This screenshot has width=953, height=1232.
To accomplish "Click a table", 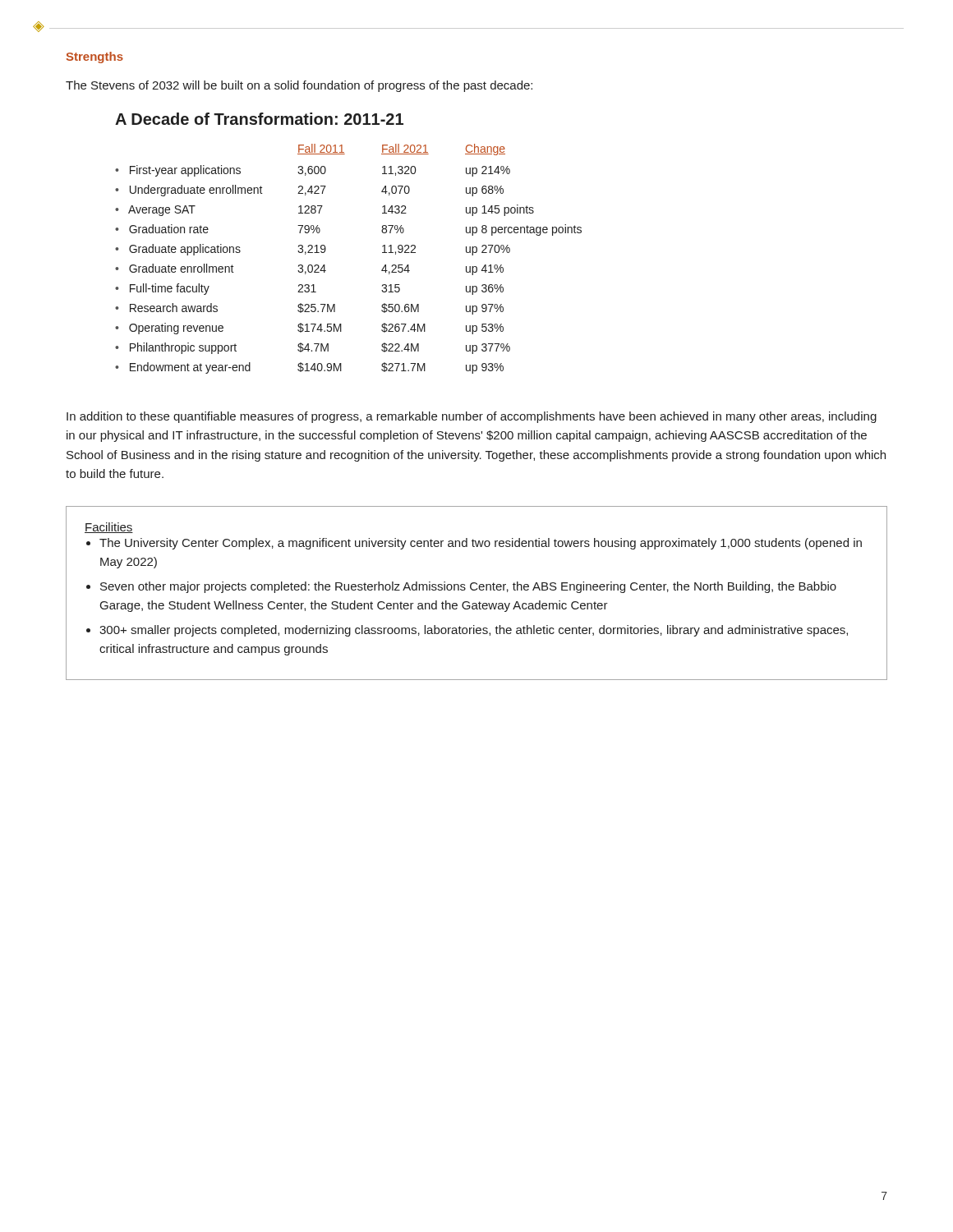I will (501, 244).
